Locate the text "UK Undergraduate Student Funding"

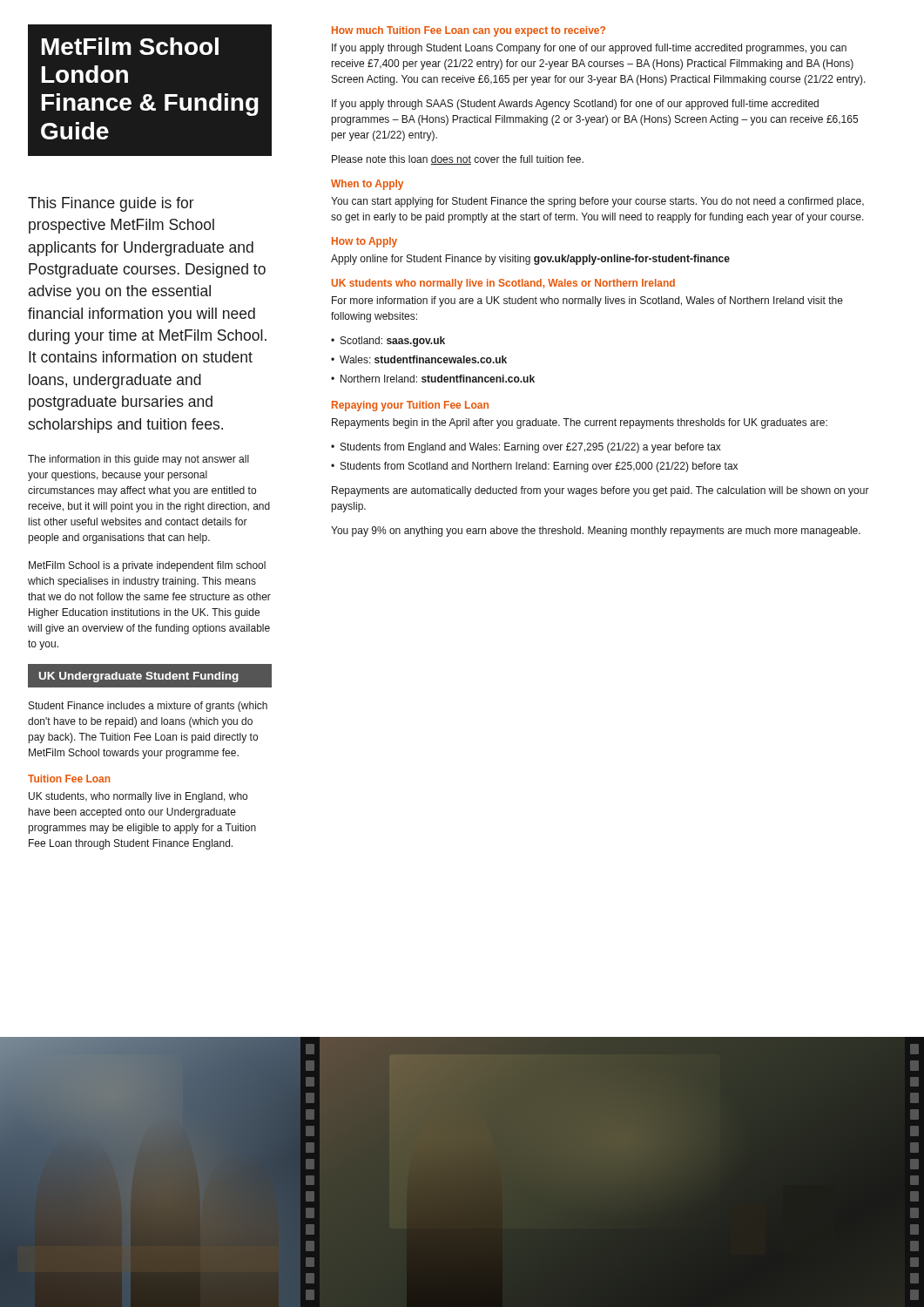coord(139,676)
